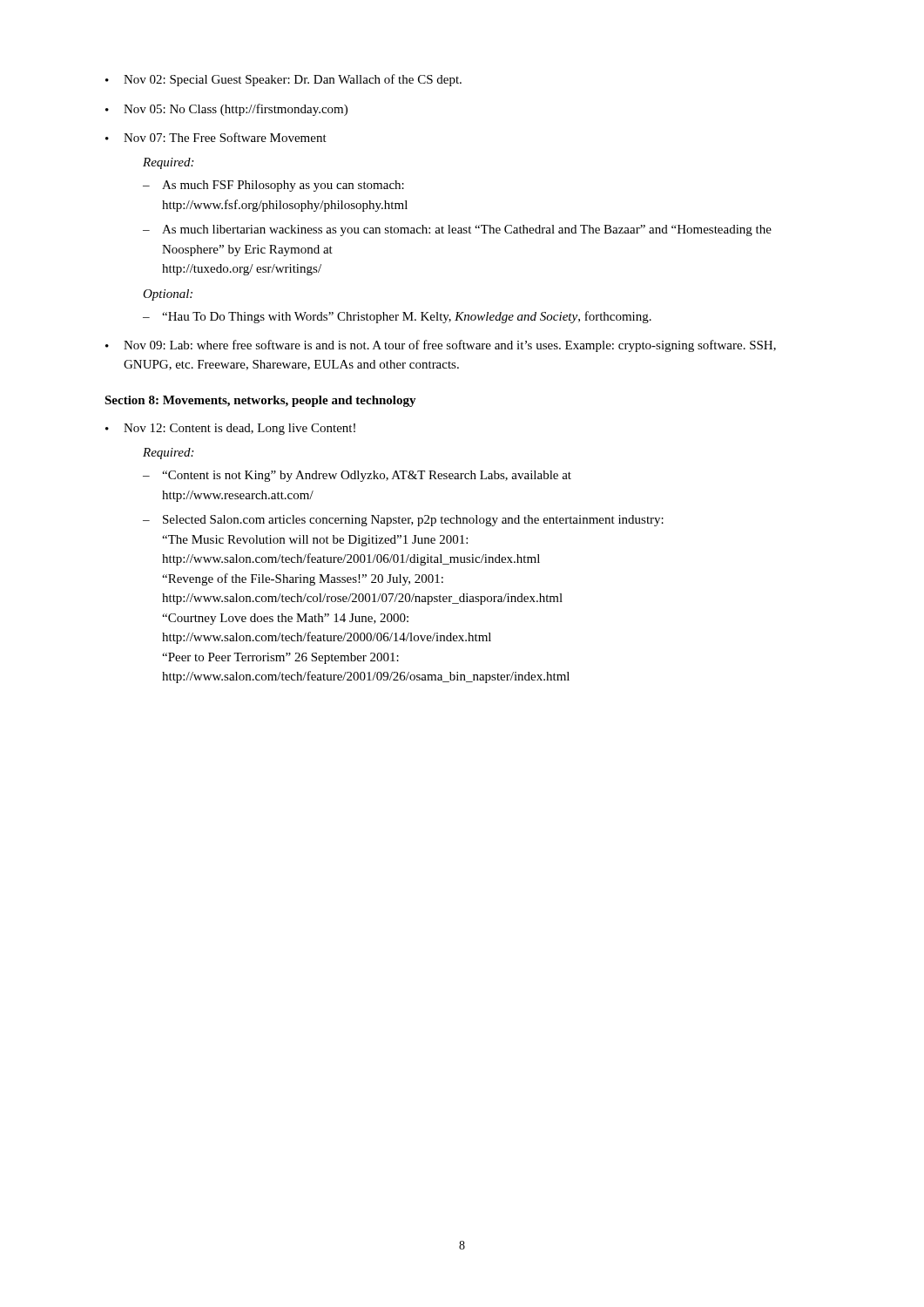Viewport: 924px width, 1307px height.
Task: Find the list item that says "• Nov 07:"
Action: click(x=462, y=227)
